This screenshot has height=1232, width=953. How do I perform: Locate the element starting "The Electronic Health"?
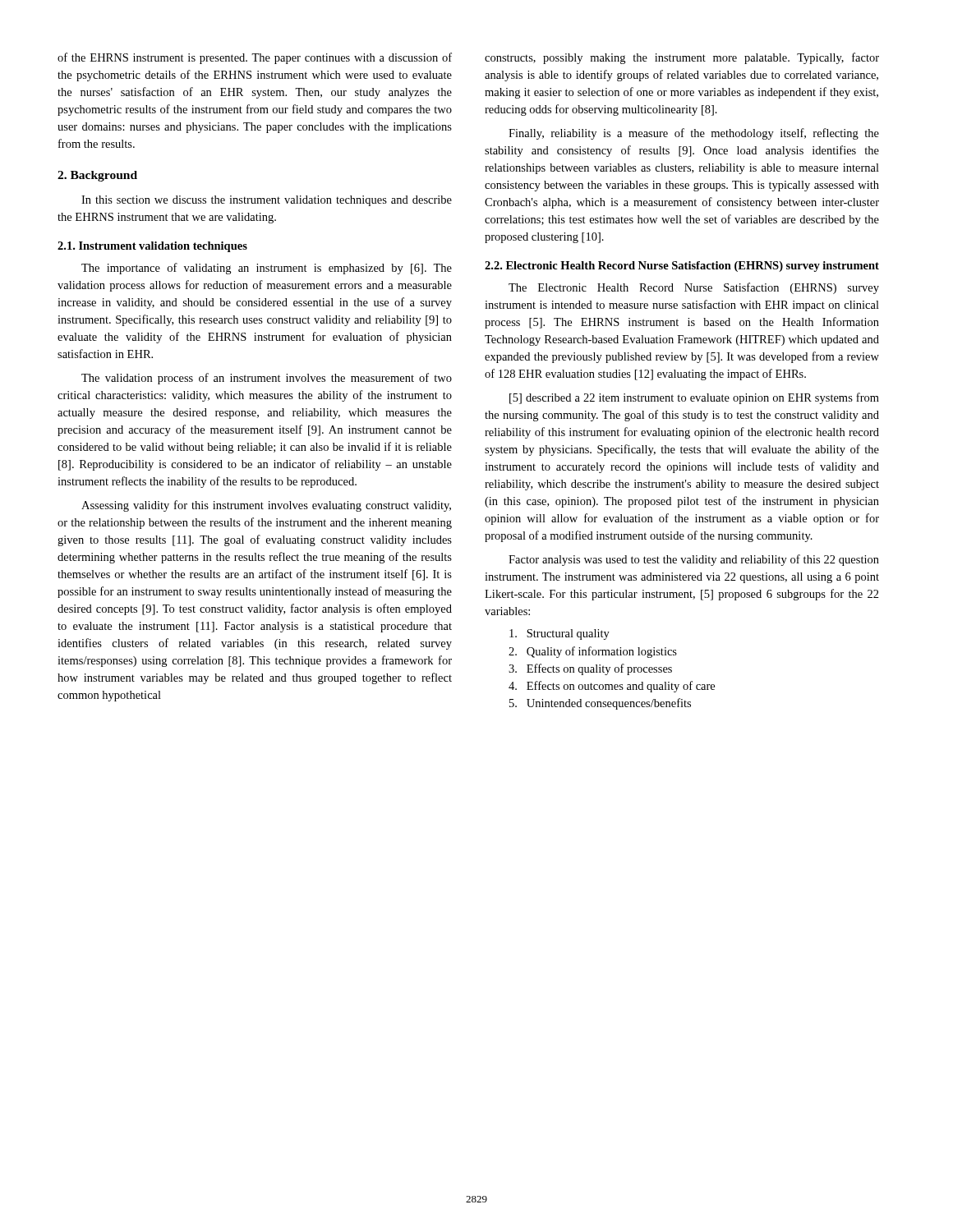[x=682, y=331]
